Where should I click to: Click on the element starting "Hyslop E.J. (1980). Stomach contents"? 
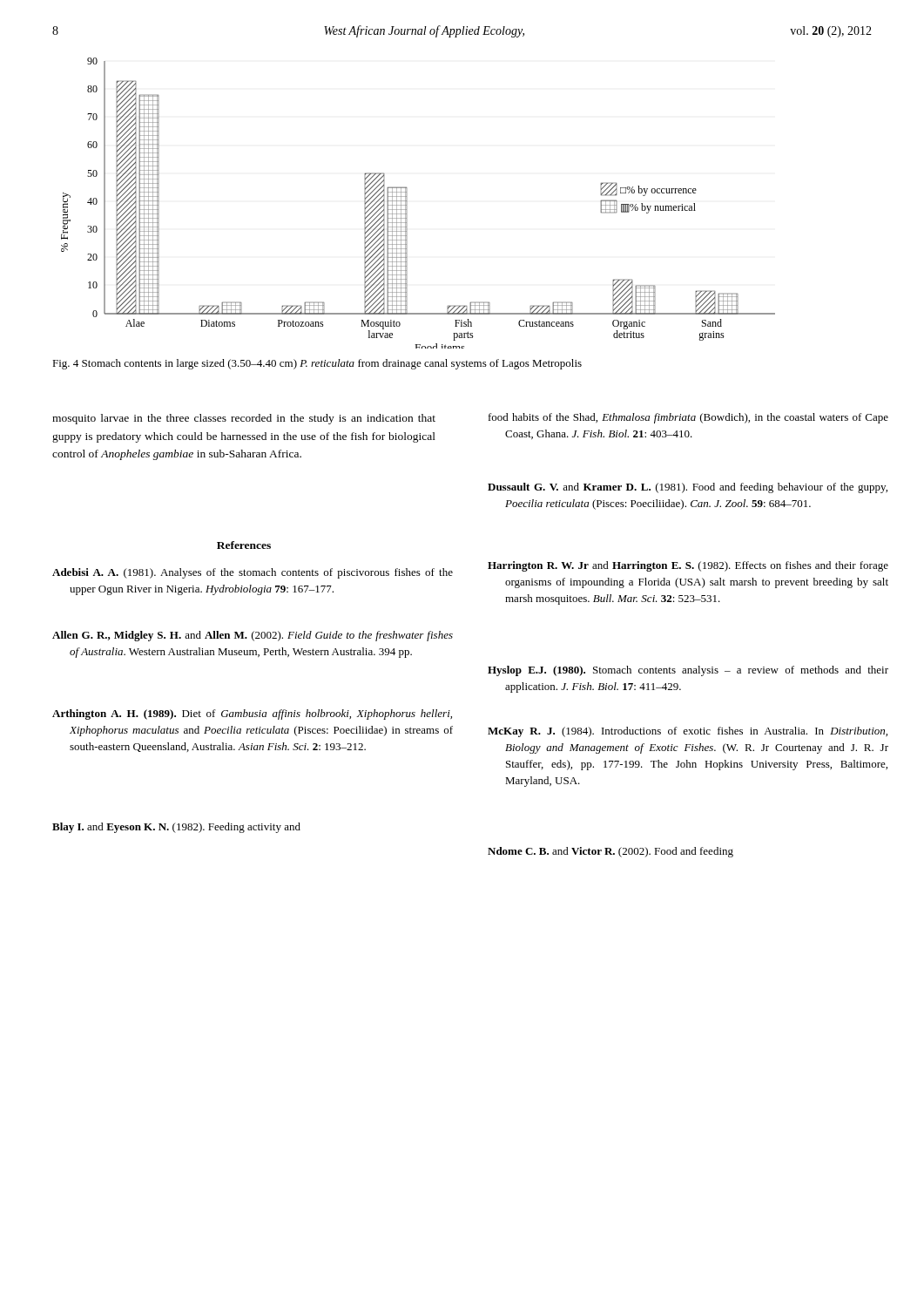click(x=688, y=678)
